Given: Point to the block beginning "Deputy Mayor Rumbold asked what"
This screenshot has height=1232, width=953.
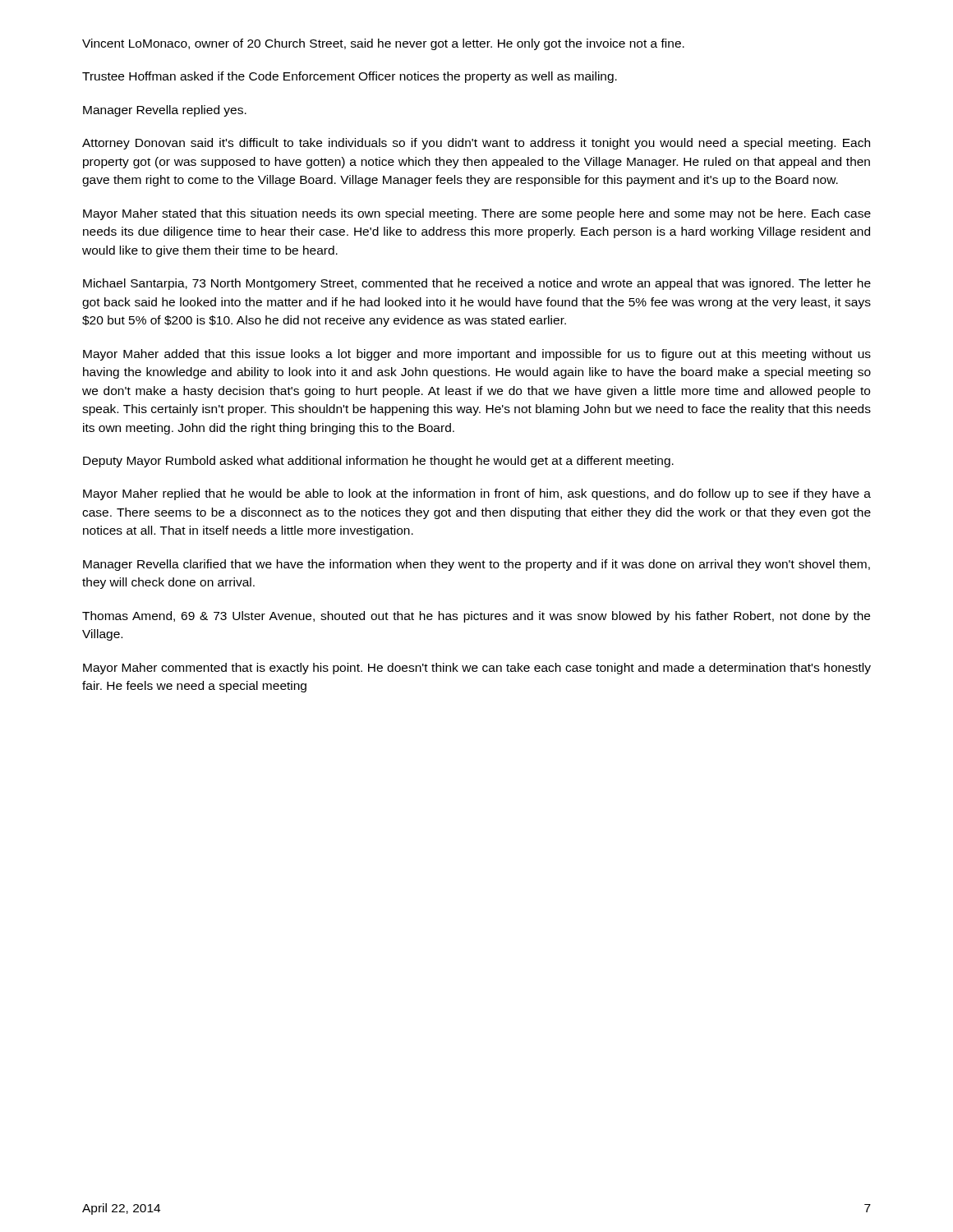Looking at the screenshot, I should pyautogui.click(x=378, y=460).
